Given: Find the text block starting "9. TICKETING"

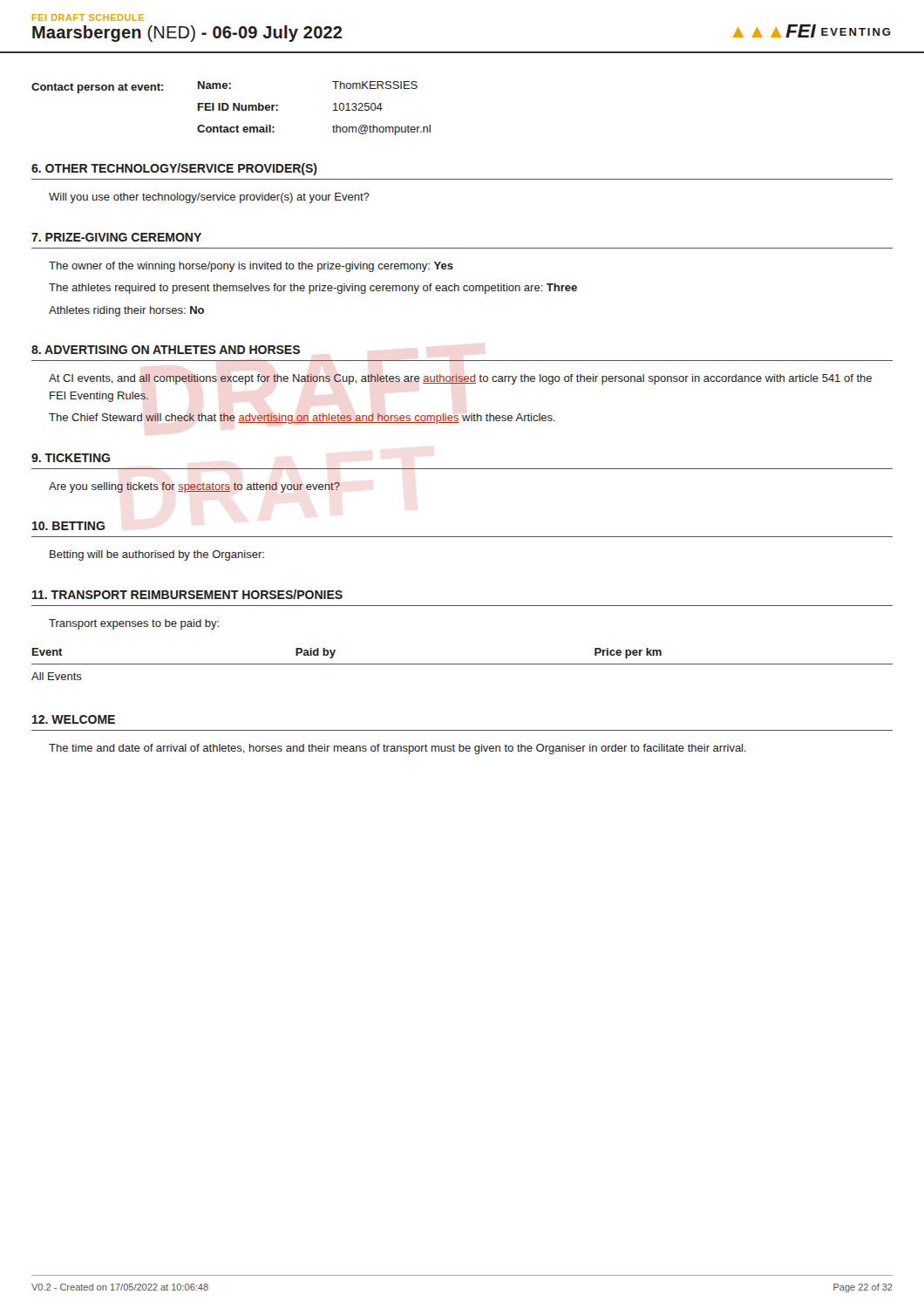Looking at the screenshot, I should coord(71,457).
